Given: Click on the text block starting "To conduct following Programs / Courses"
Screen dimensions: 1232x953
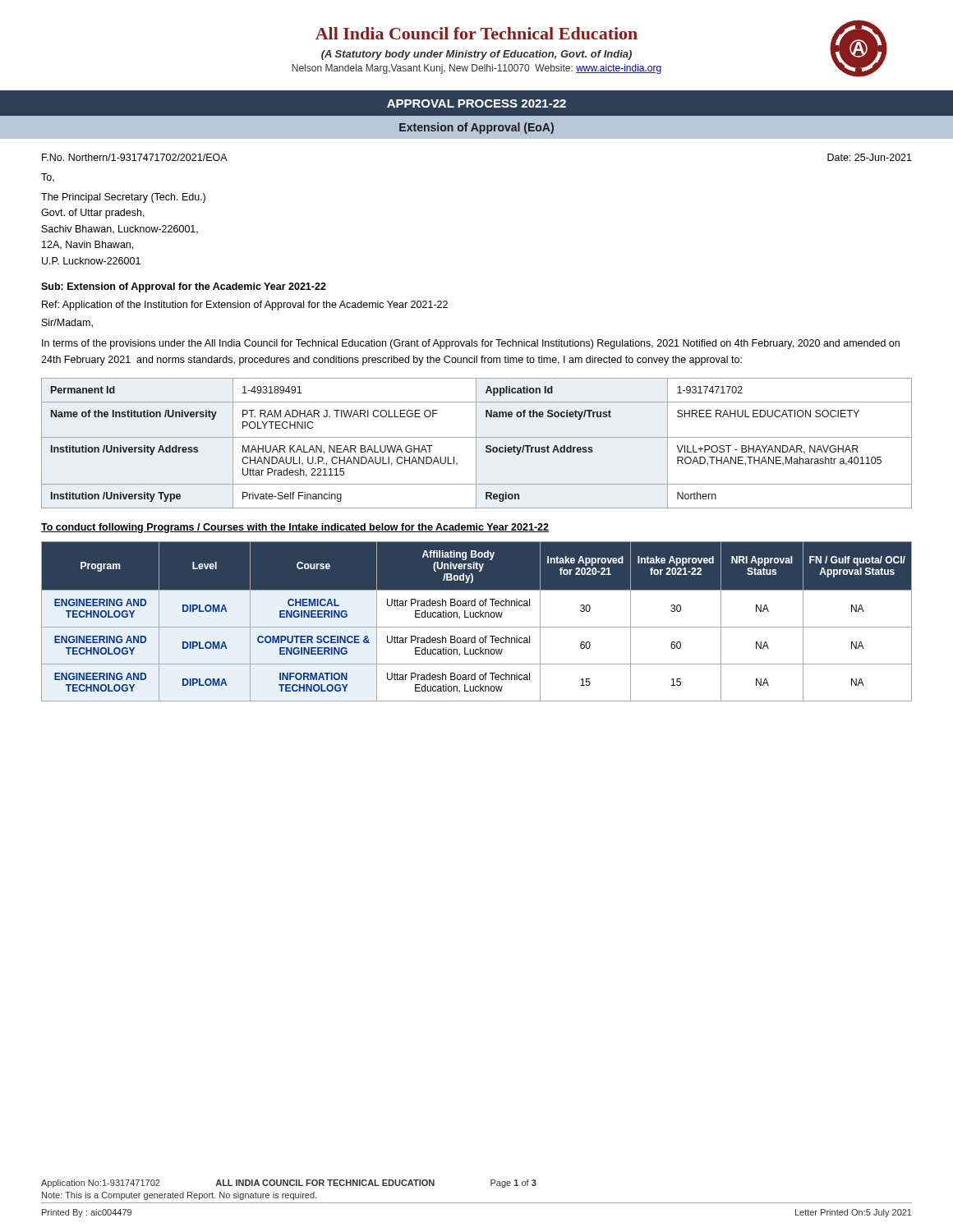Looking at the screenshot, I should (x=295, y=527).
